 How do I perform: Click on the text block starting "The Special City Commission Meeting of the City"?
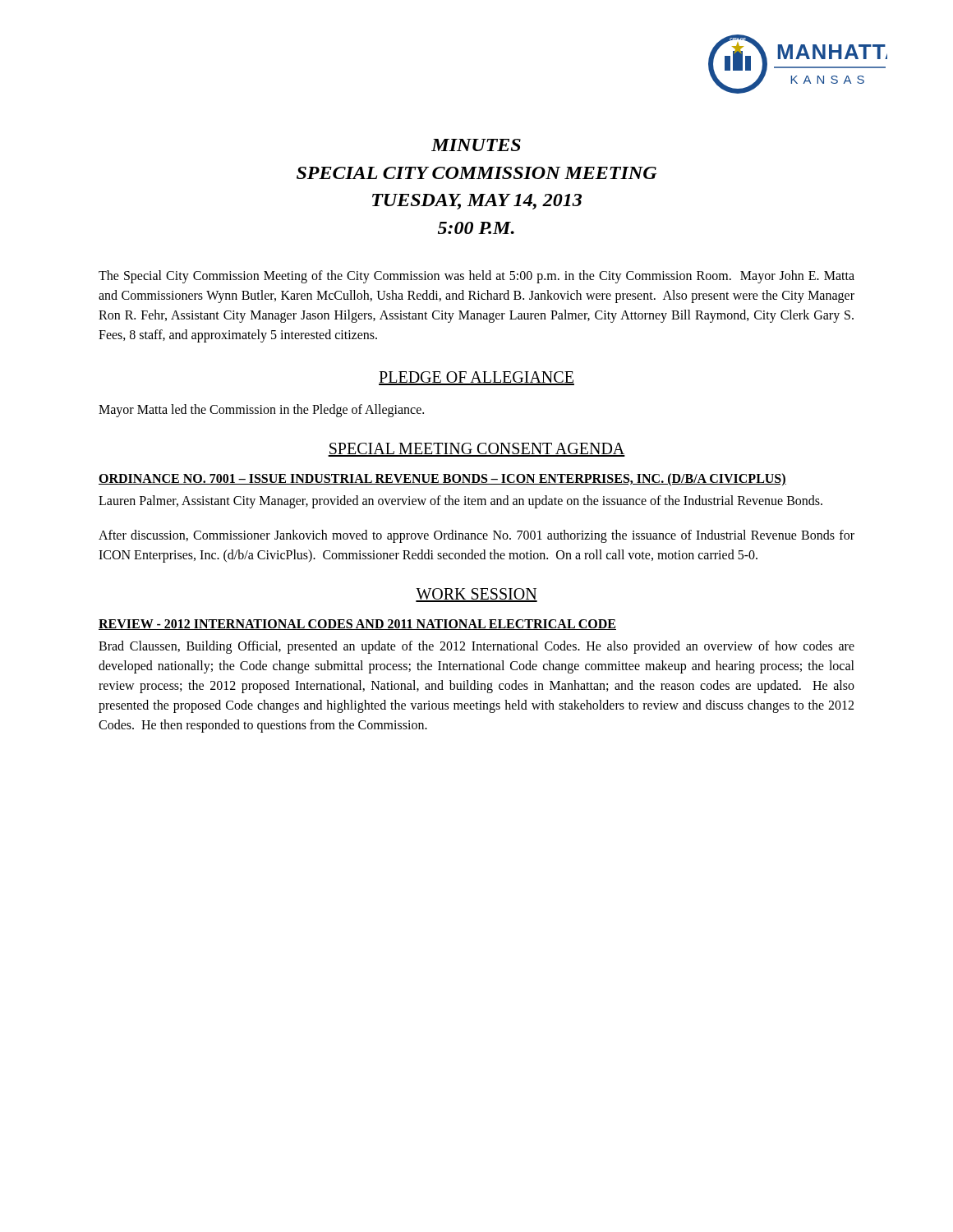click(x=476, y=305)
